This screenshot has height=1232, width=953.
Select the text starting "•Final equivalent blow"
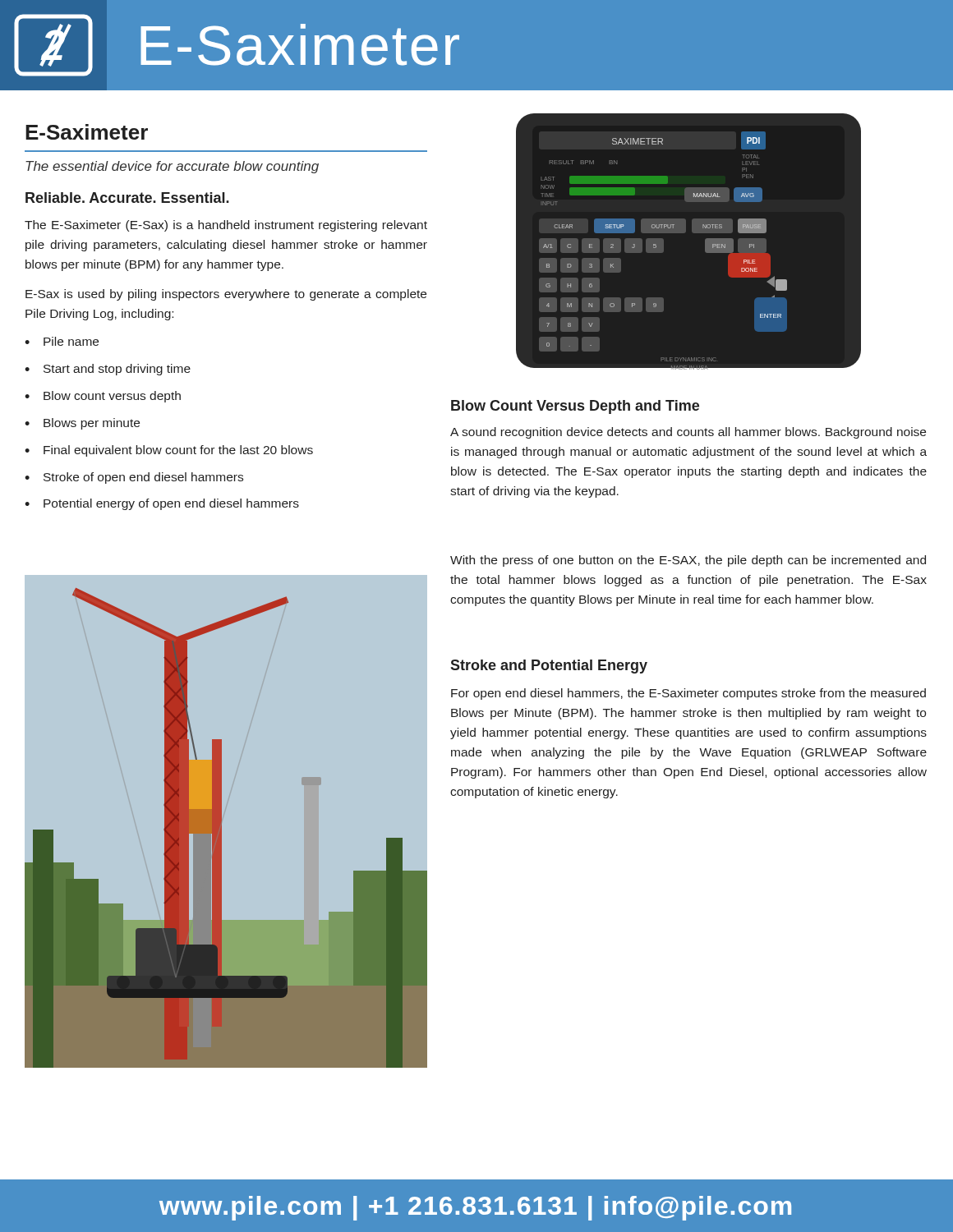tap(169, 451)
